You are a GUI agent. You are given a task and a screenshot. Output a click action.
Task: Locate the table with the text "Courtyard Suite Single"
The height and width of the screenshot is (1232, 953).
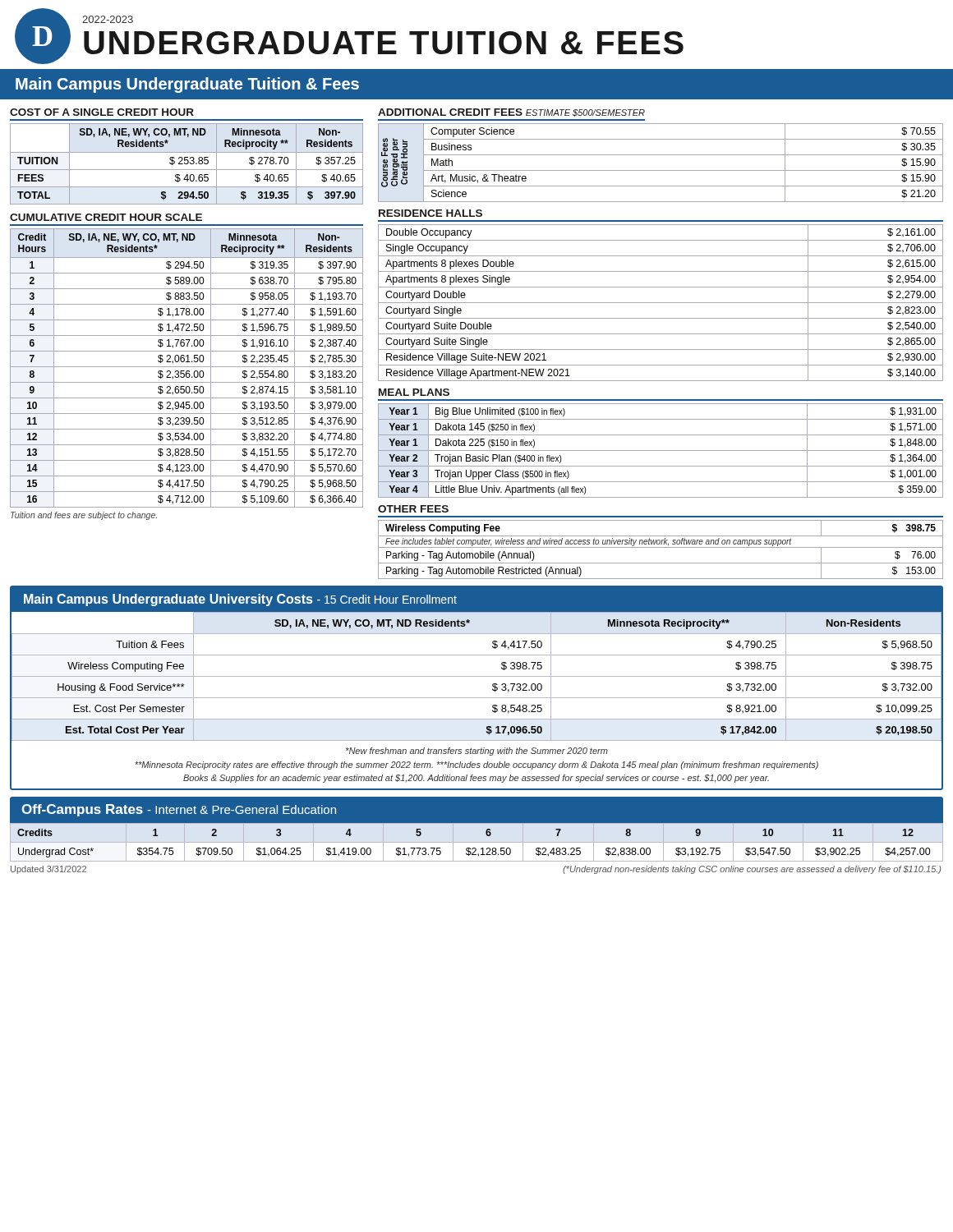coord(661,303)
